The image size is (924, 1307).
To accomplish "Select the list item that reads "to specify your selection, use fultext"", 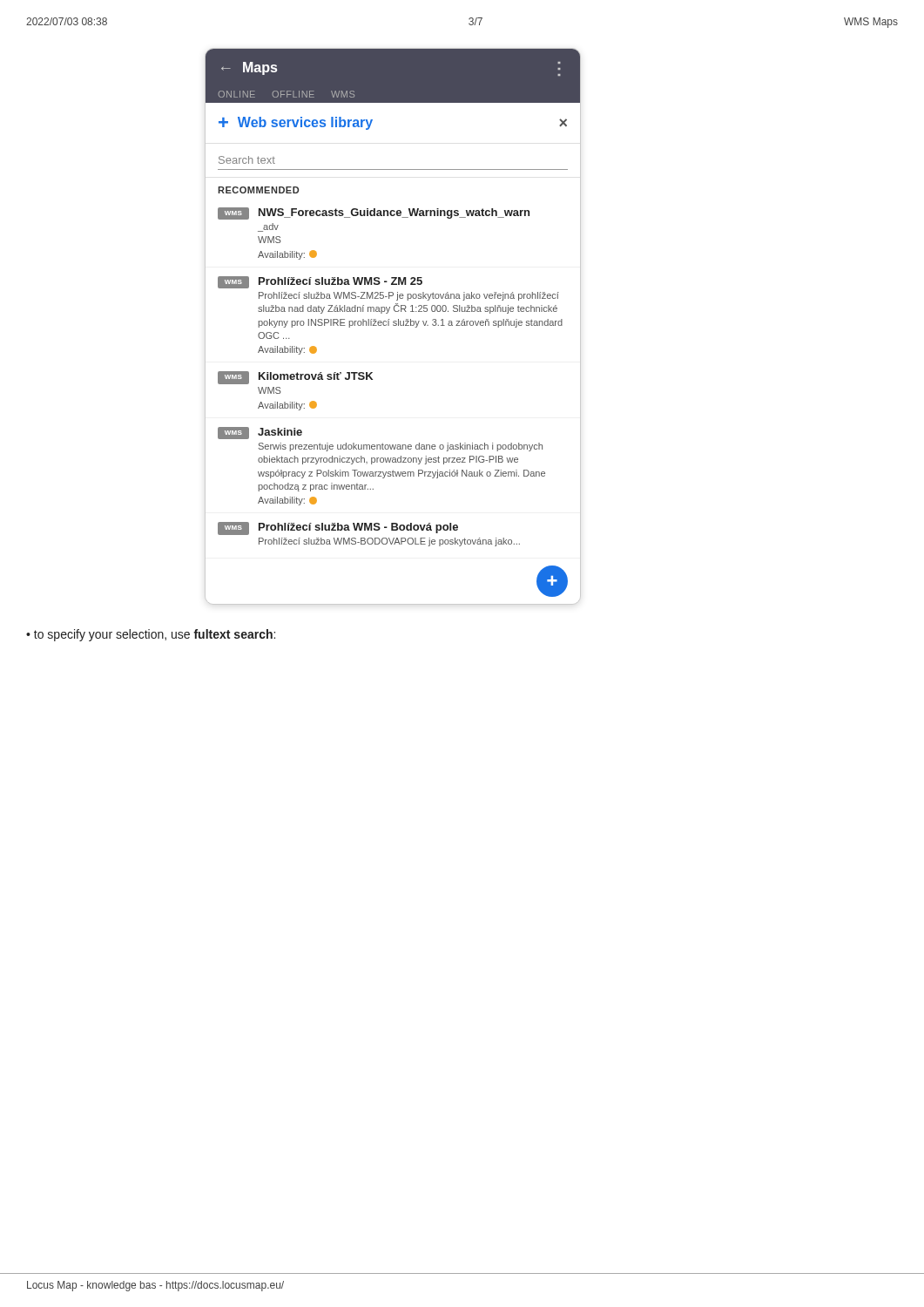I will [151, 634].
